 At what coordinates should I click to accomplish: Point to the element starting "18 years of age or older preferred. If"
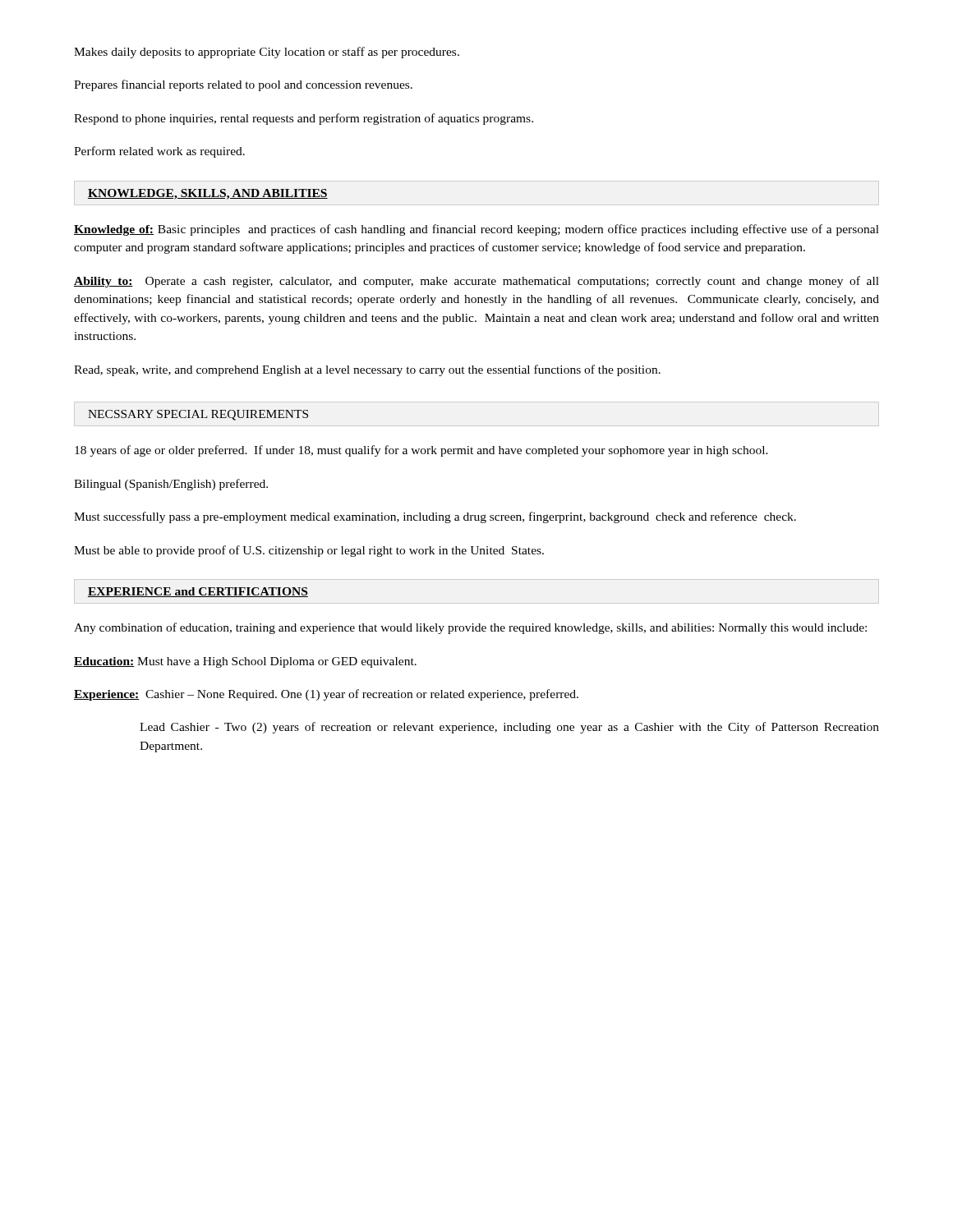click(421, 450)
